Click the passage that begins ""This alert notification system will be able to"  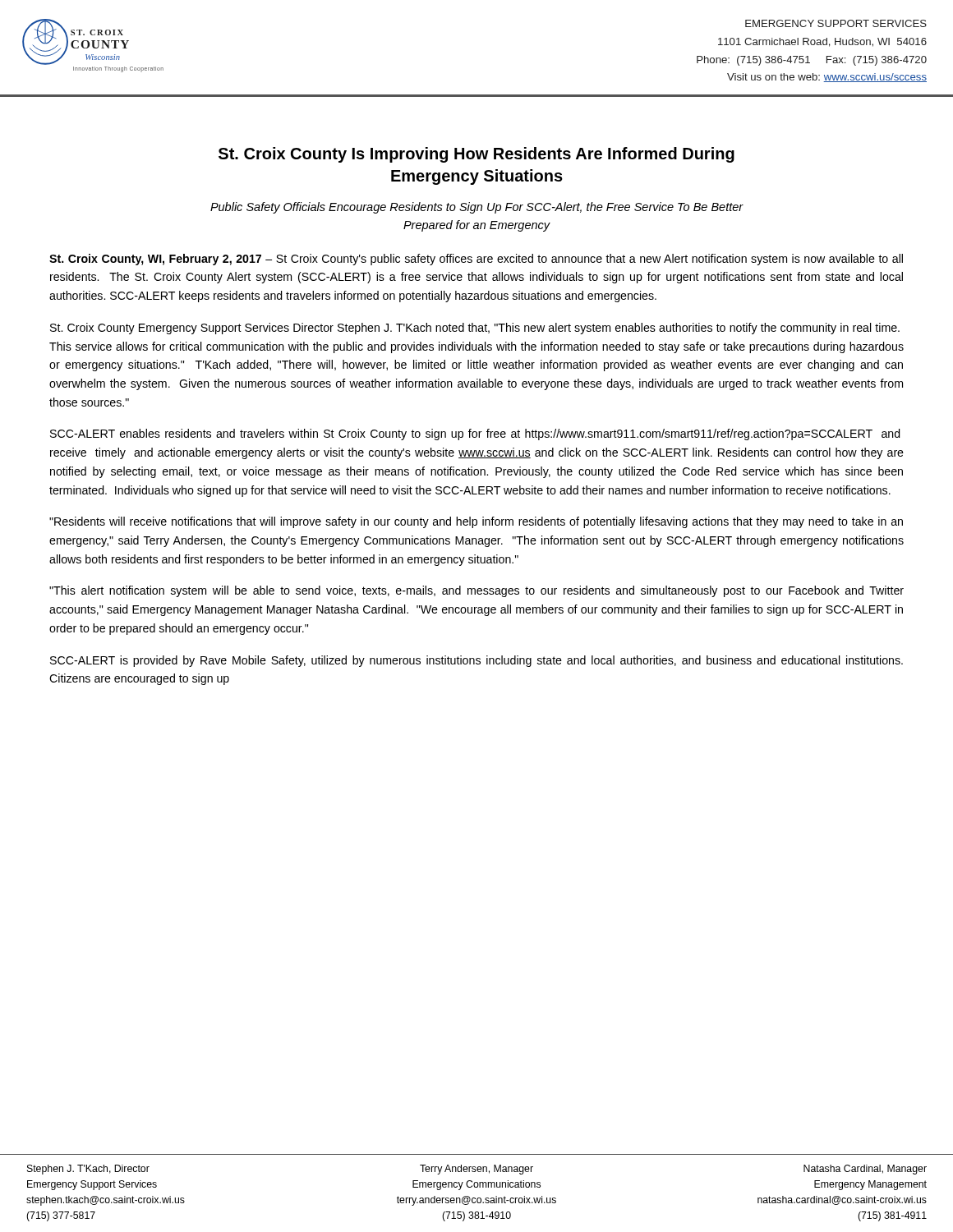click(476, 610)
